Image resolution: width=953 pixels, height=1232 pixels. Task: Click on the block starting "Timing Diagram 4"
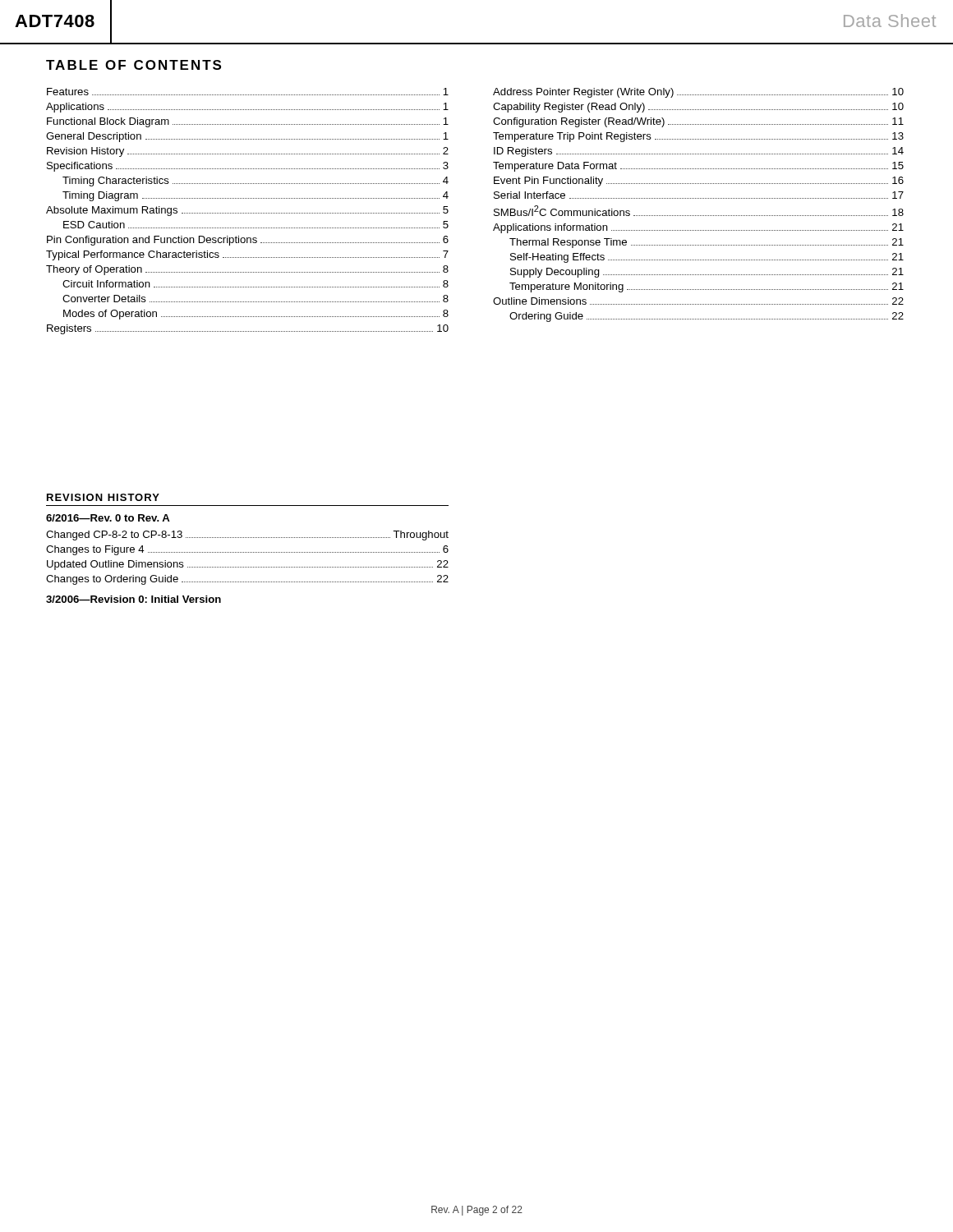[255, 195]
